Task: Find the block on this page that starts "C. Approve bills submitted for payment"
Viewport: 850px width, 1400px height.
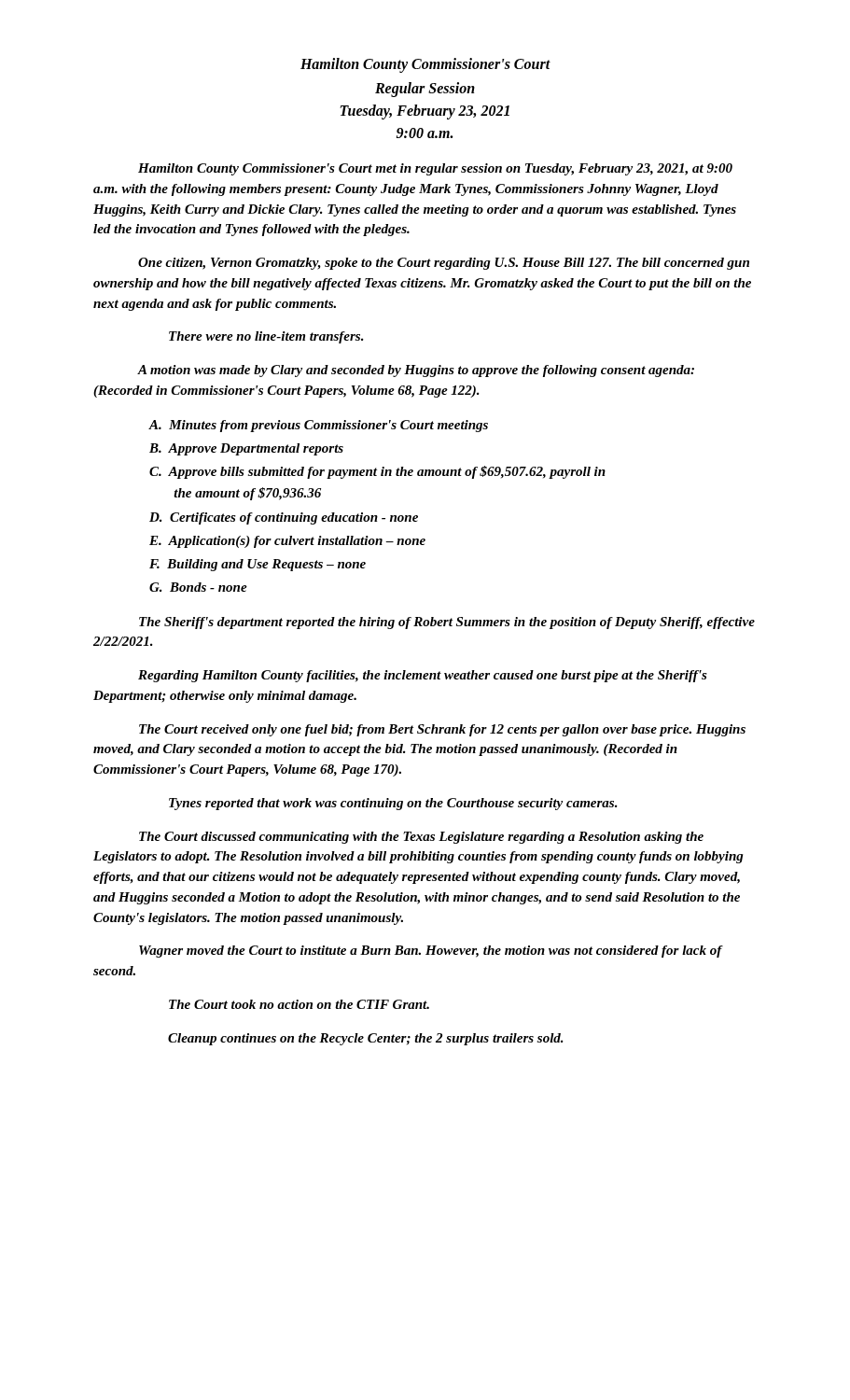Action: (x=377, y=482)
